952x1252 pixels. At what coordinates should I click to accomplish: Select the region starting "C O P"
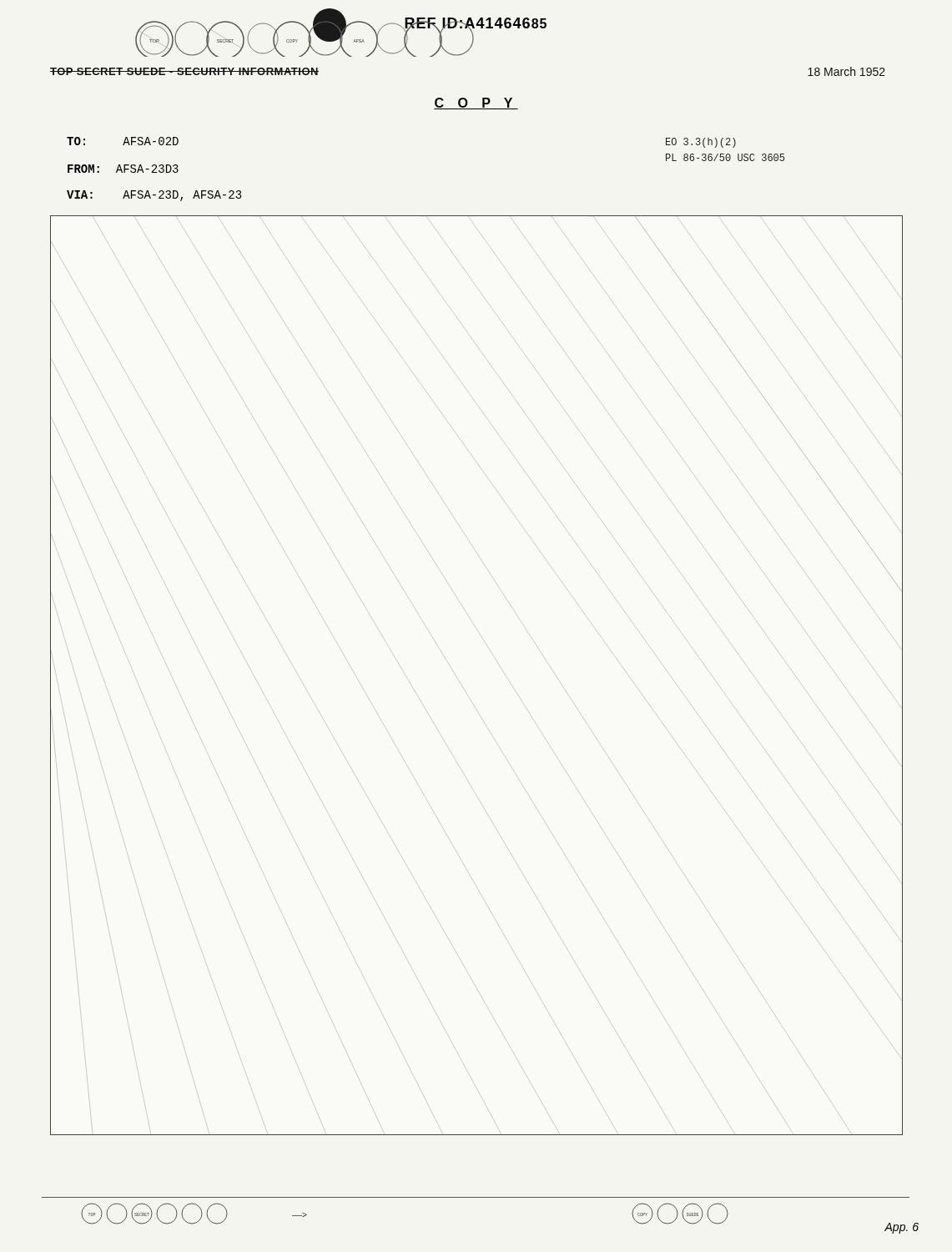click(x=476, y=103)
